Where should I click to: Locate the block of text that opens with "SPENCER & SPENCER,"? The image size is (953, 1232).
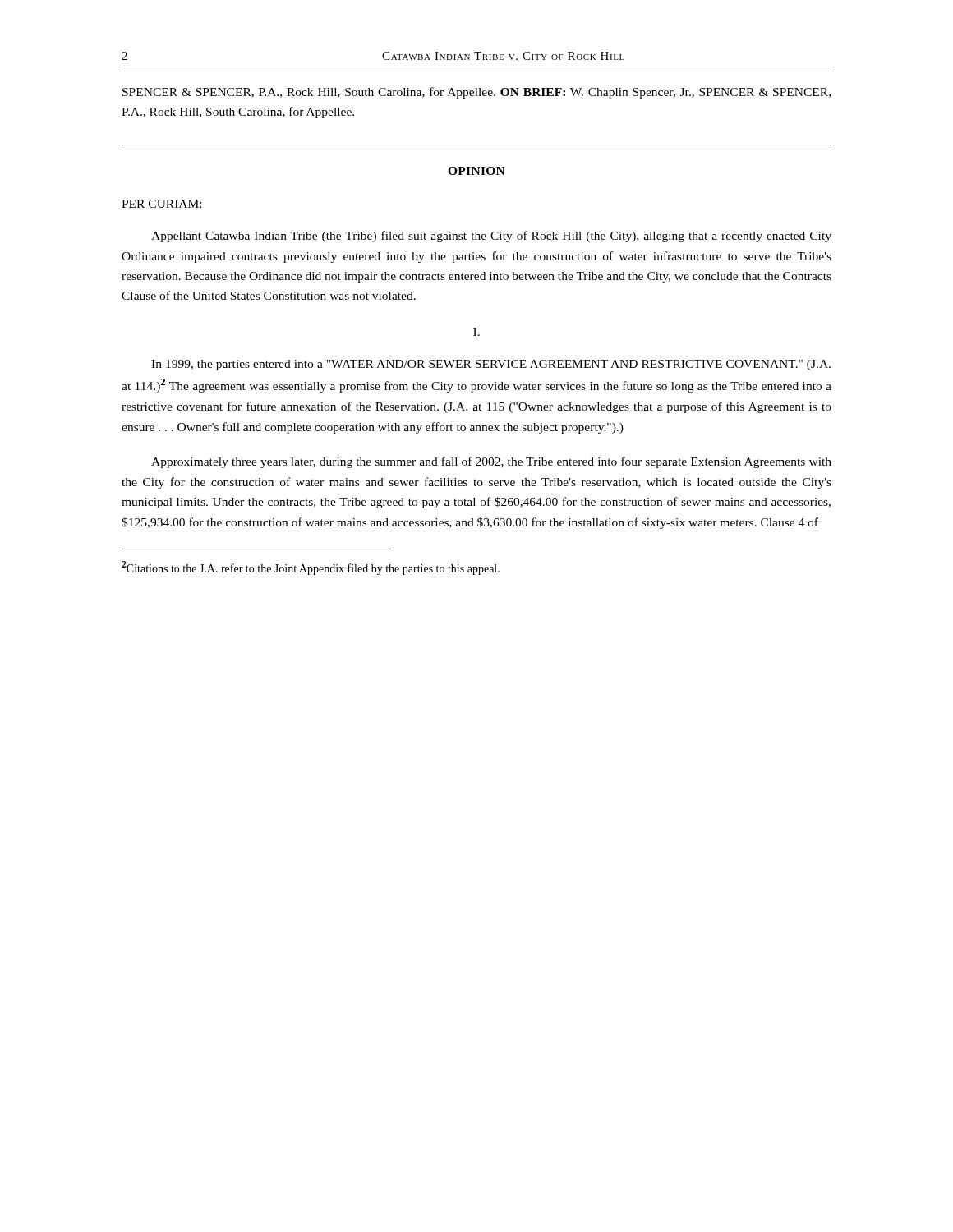[x=476, y=101]
